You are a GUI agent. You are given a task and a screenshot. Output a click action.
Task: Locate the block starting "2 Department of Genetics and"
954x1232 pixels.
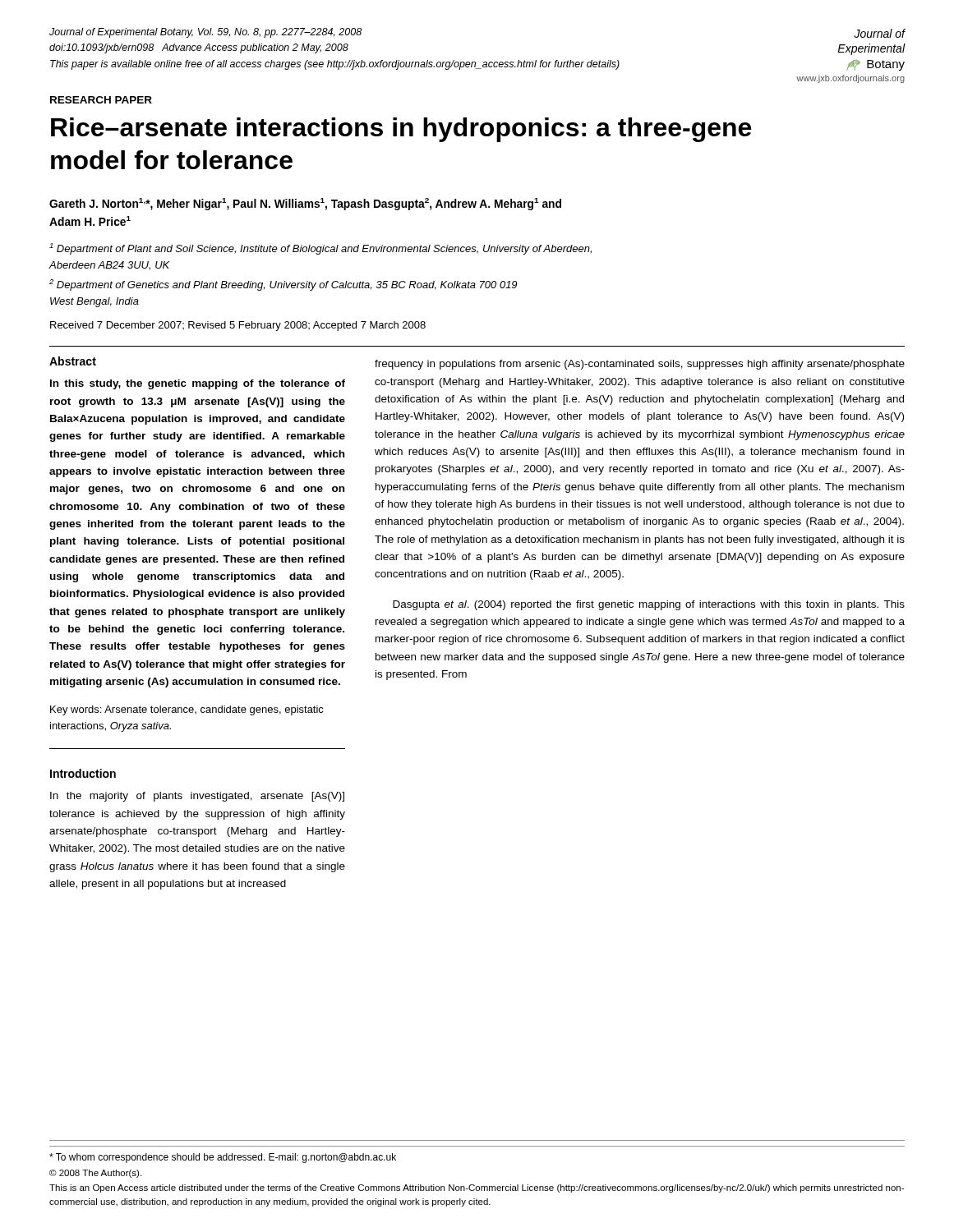point(283,292)
